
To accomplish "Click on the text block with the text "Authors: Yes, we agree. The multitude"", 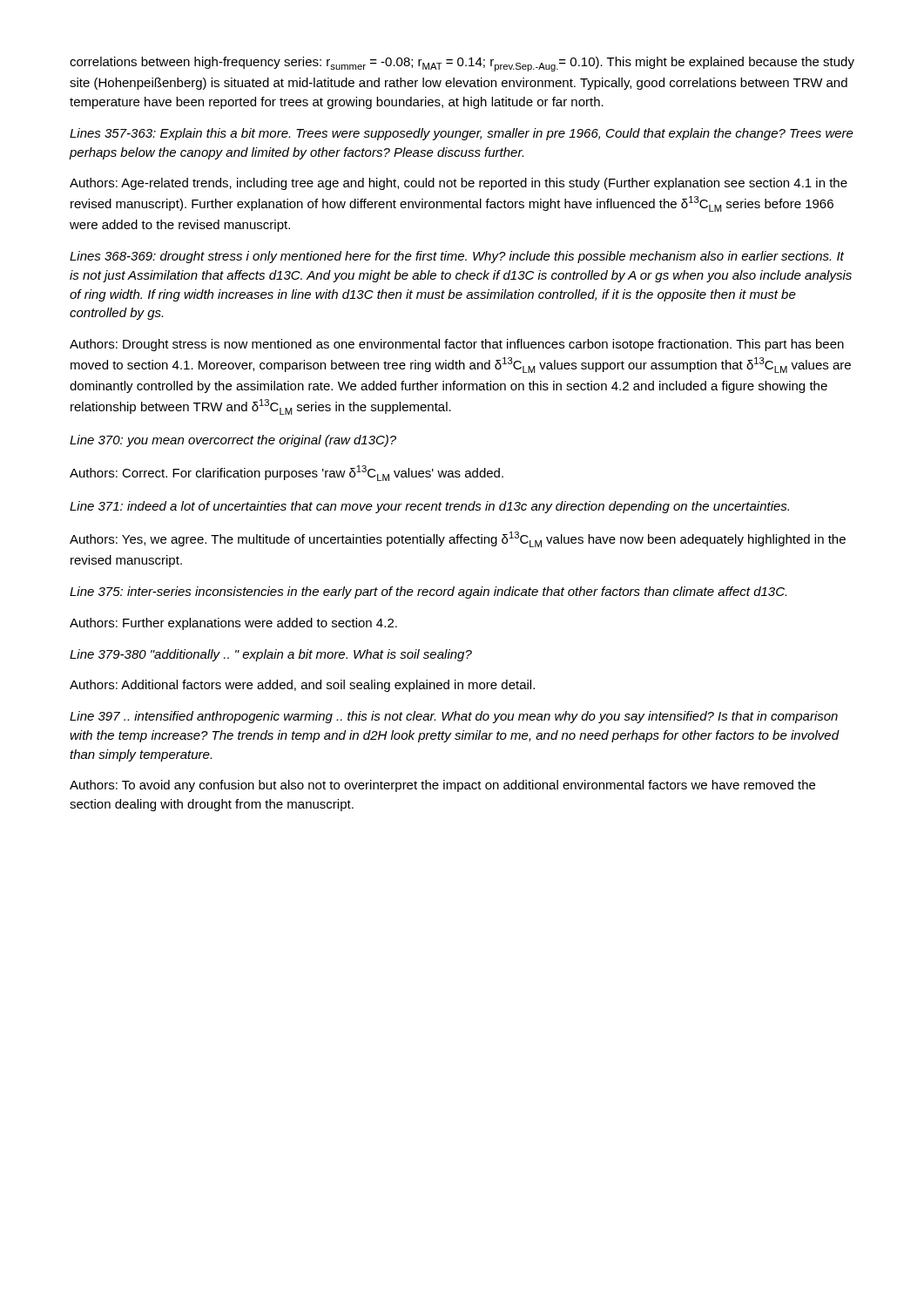I will (x=458, y=549).
